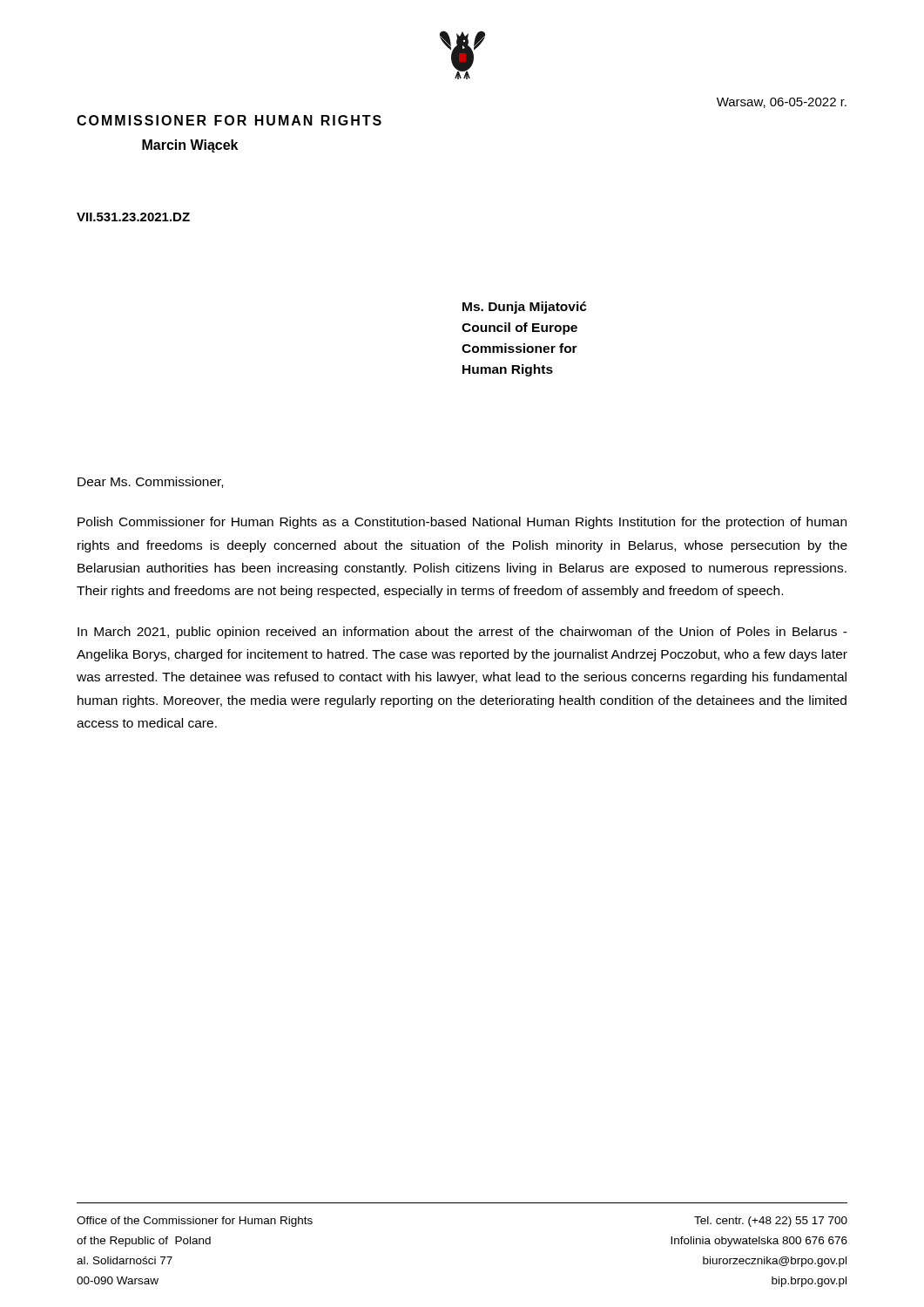Click a logo
Viewport: 924px width, 1307px height.
pos(462,57)
